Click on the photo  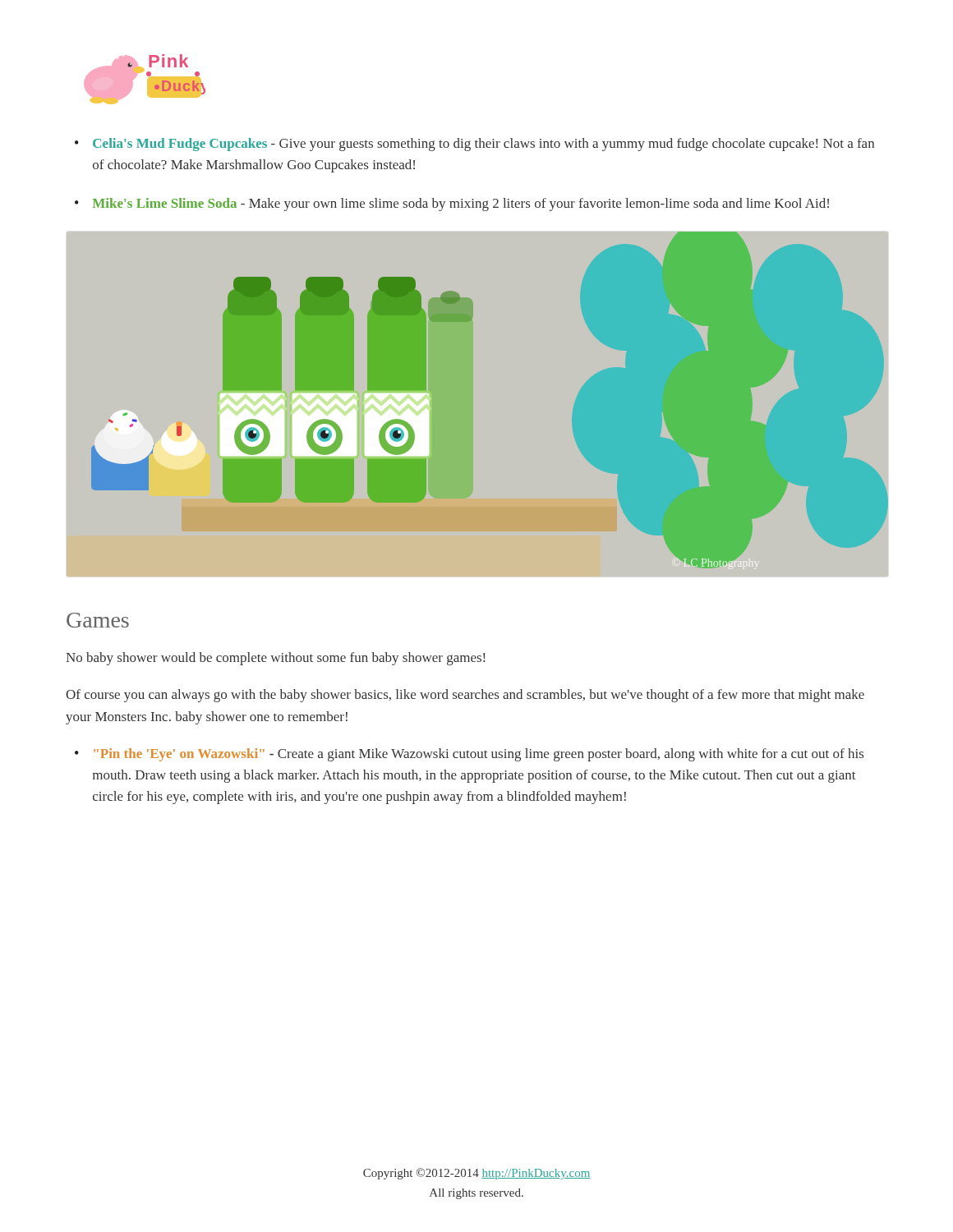[476, 404]
